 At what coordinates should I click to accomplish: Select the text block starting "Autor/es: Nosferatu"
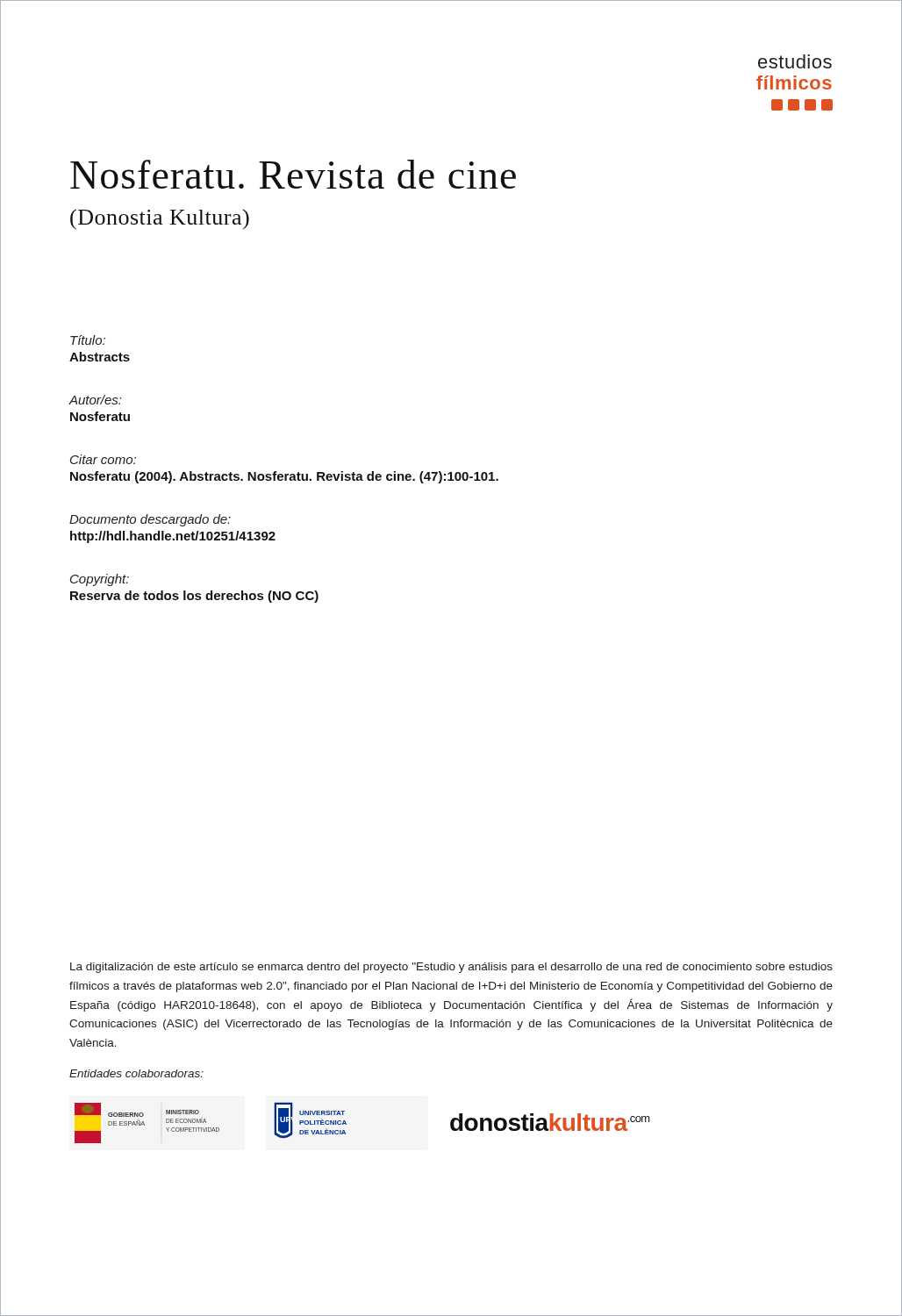click(95, 400)
